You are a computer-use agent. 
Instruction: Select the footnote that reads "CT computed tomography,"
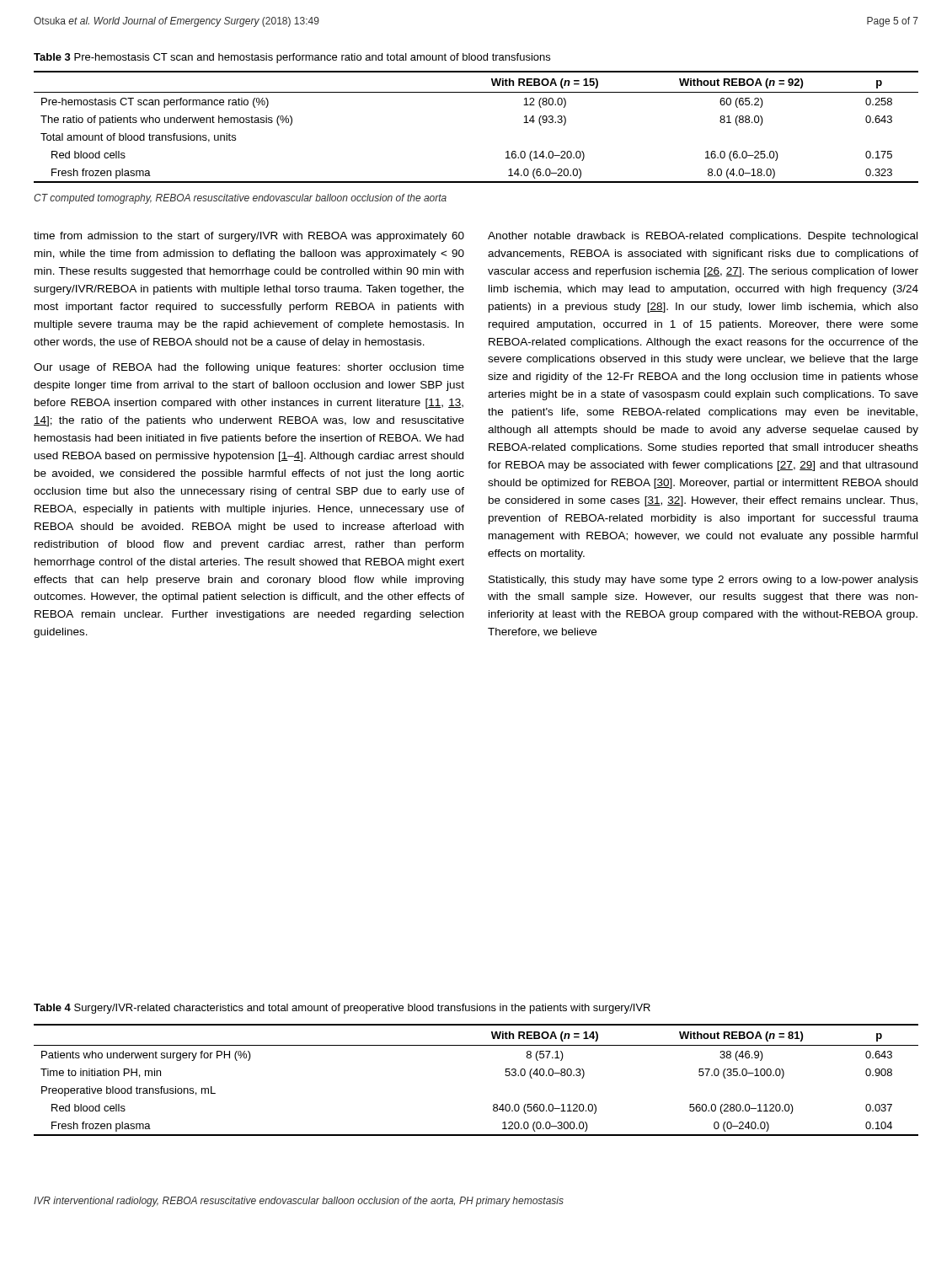240,198
